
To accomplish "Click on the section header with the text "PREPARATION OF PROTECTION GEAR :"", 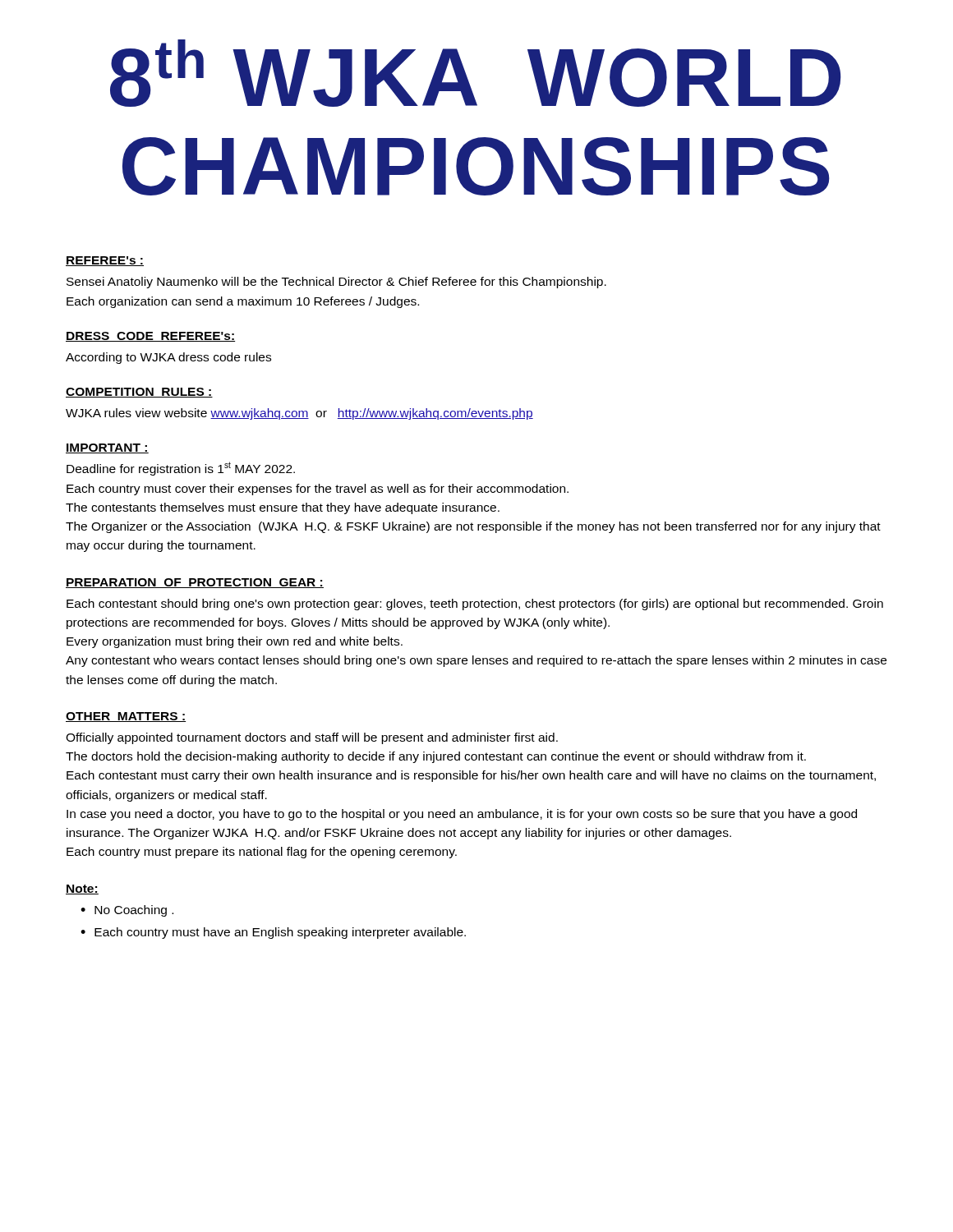I will [x=195, y=582].
